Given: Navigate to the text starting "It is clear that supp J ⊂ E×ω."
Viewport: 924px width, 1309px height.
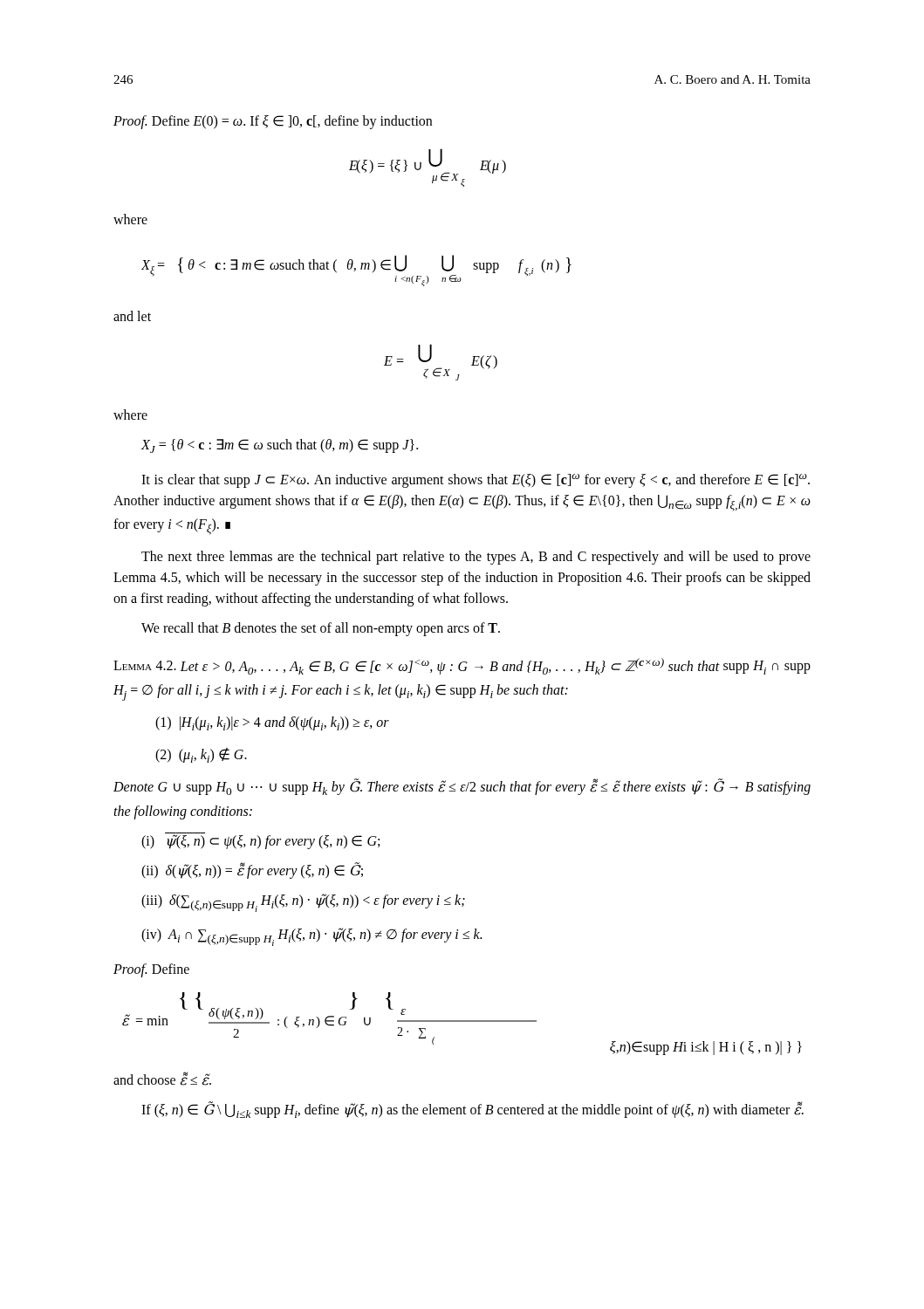Looking at the screenshot, I should click(462, 502).
